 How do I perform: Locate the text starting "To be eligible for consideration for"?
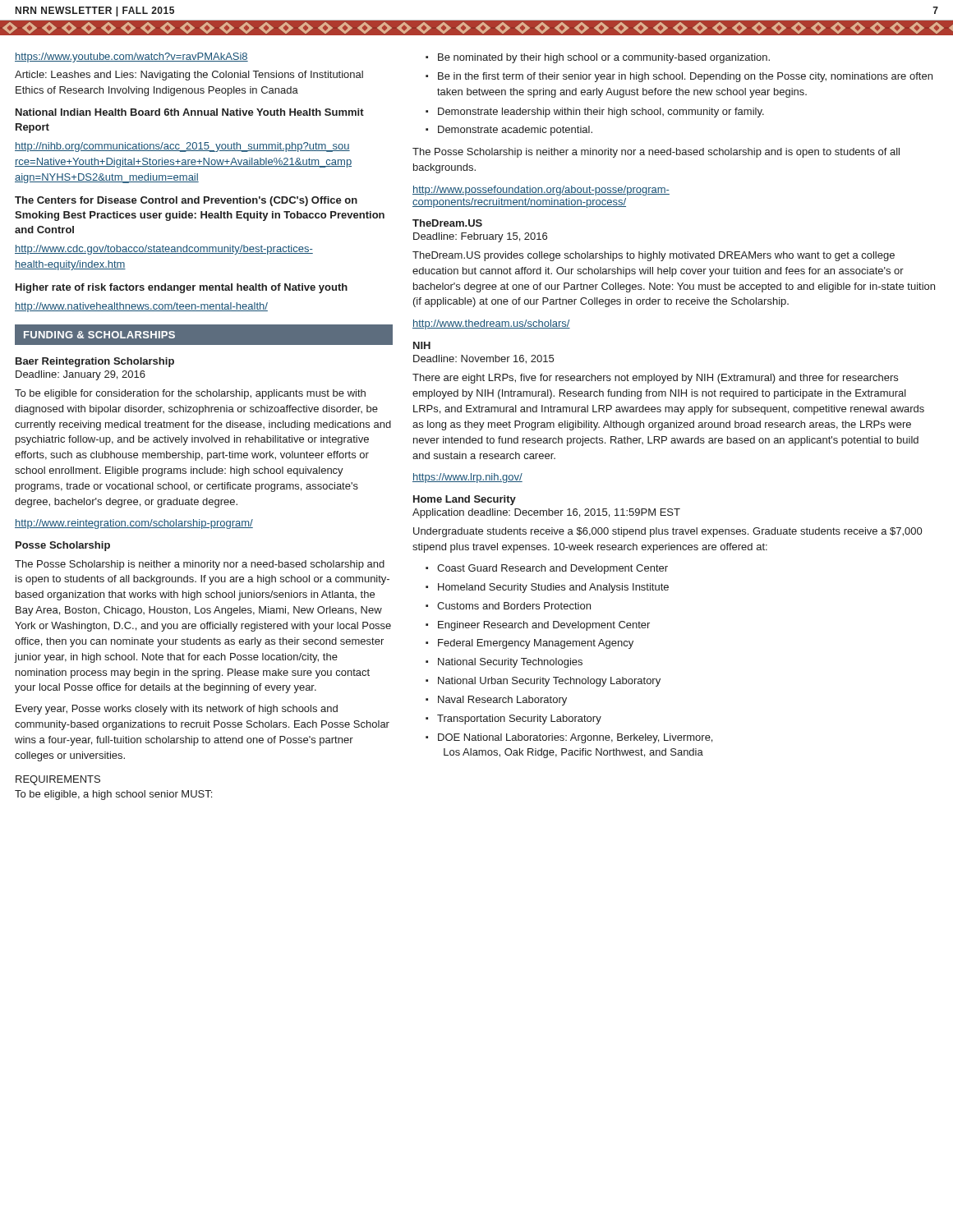[203, 447]
